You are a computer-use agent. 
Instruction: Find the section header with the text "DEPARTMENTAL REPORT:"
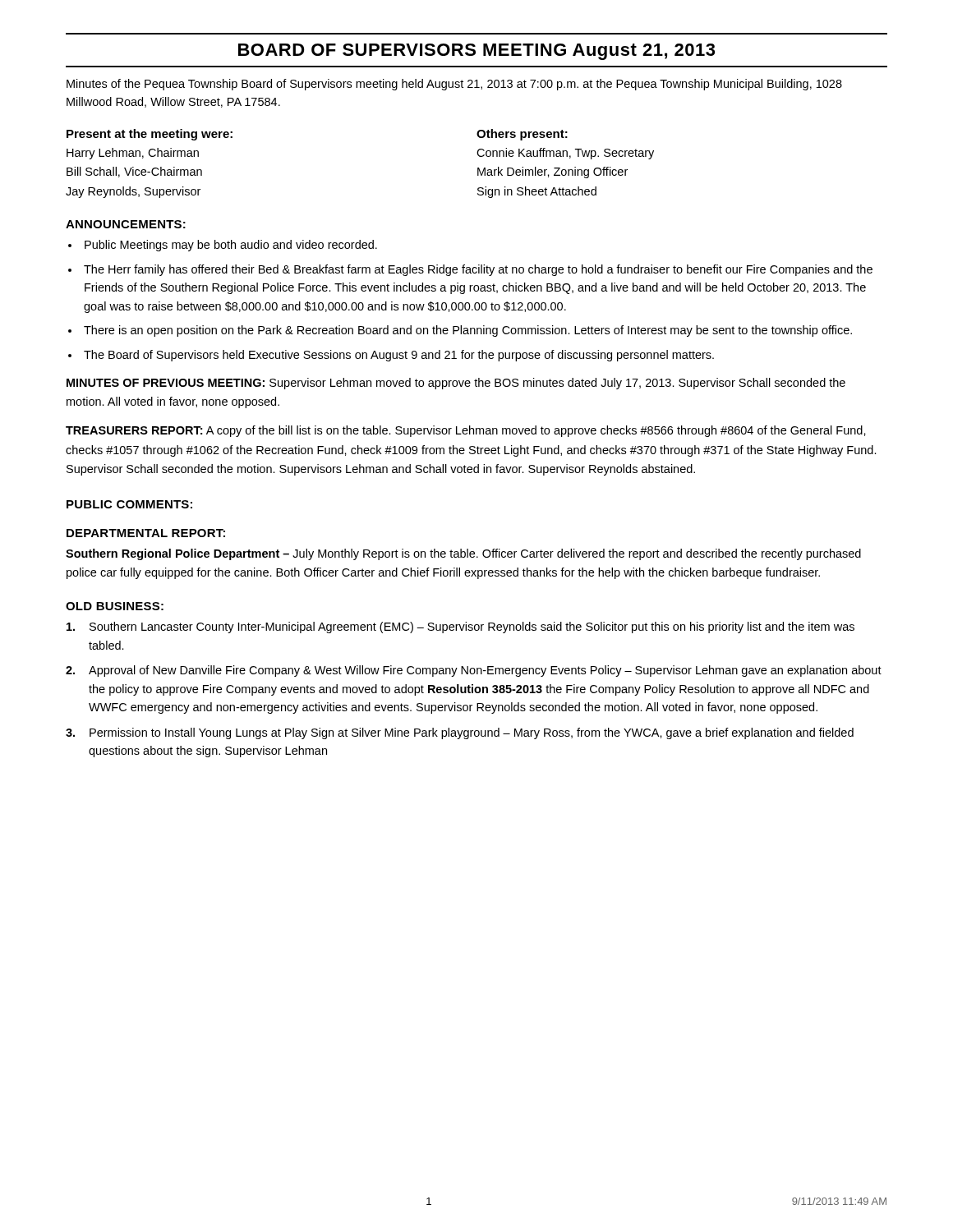146,533
